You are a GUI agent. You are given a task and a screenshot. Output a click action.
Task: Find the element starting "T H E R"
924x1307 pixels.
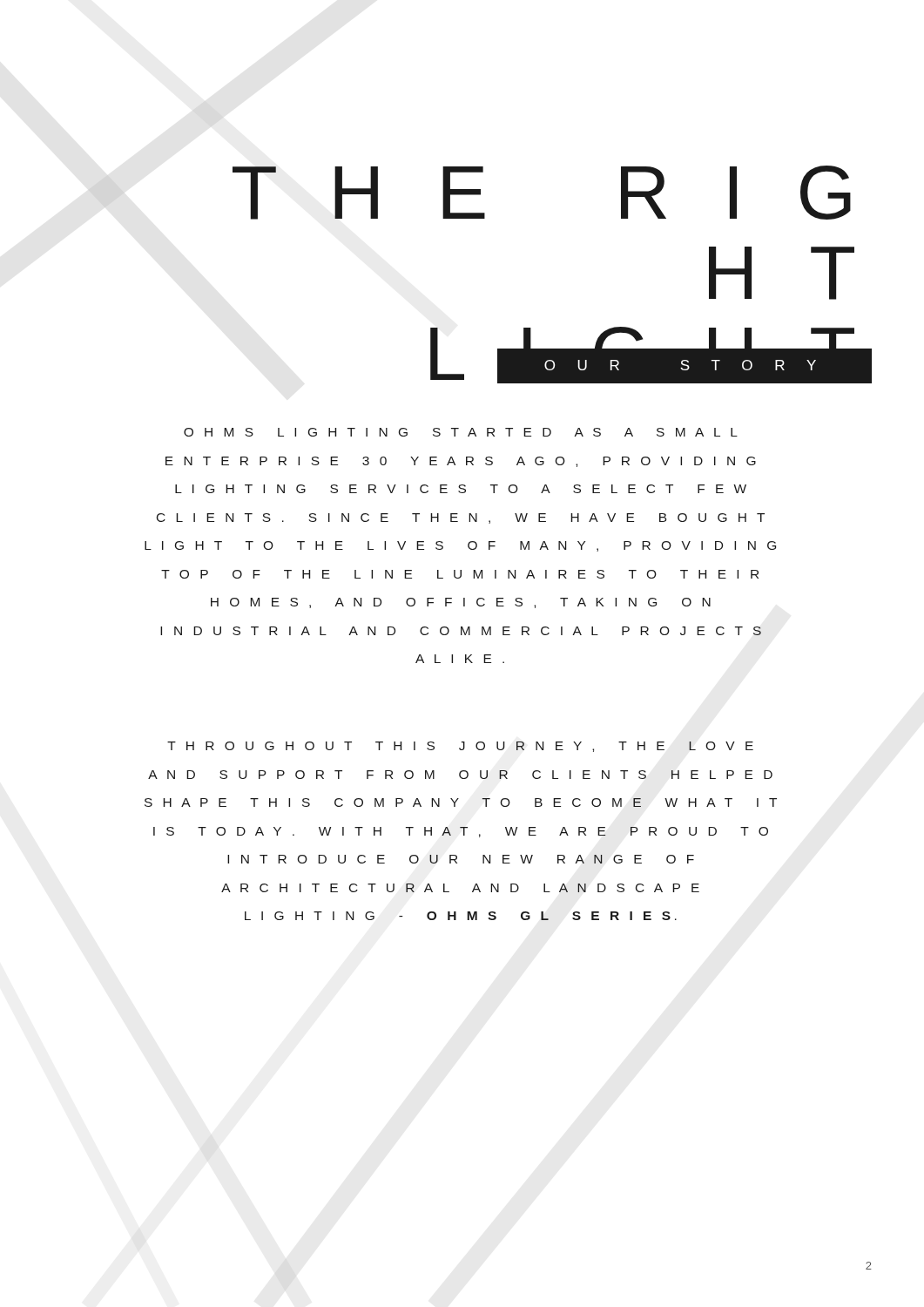(x=254, y=192)
